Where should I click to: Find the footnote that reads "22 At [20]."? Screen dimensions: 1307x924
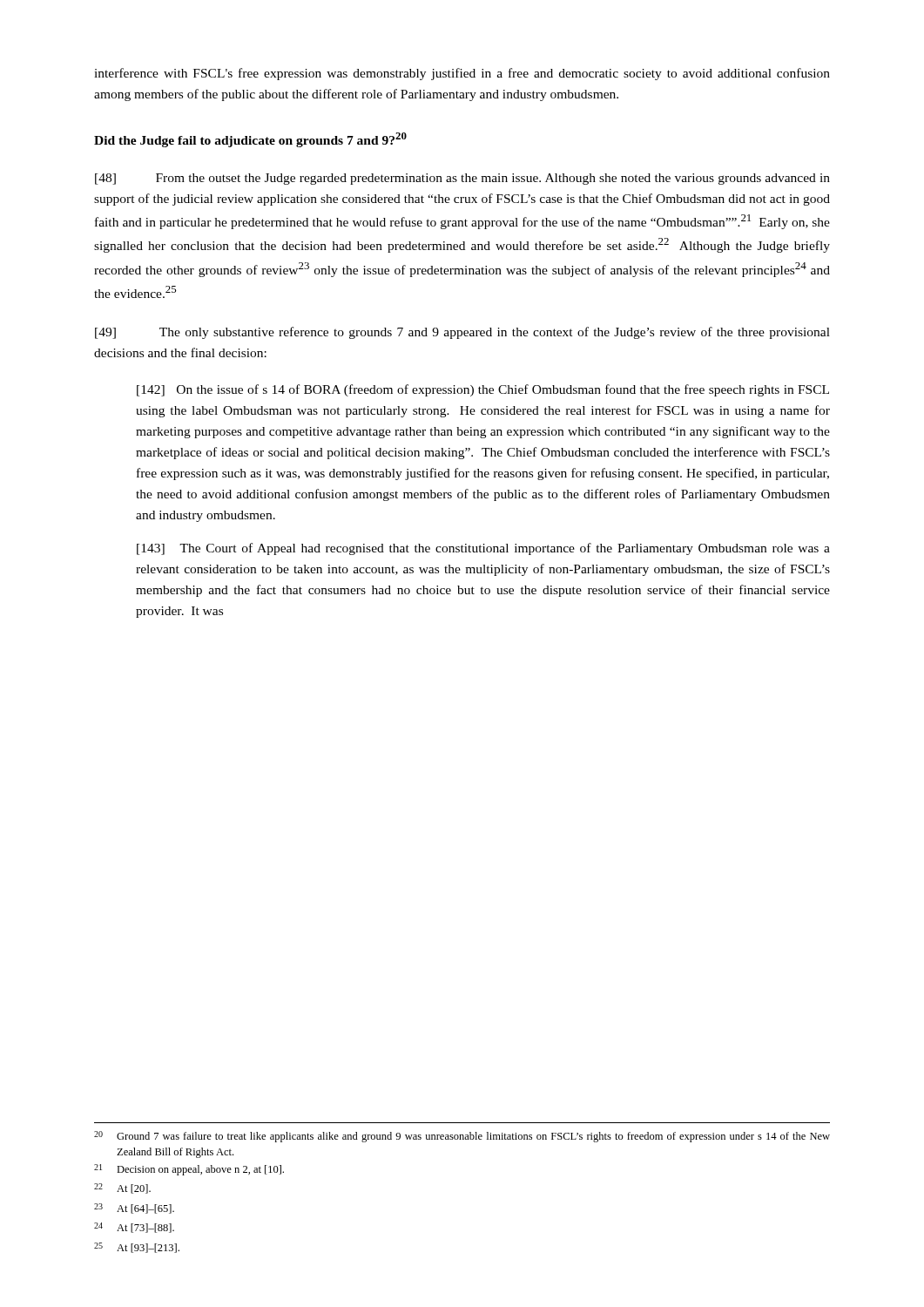(122, 1188)
